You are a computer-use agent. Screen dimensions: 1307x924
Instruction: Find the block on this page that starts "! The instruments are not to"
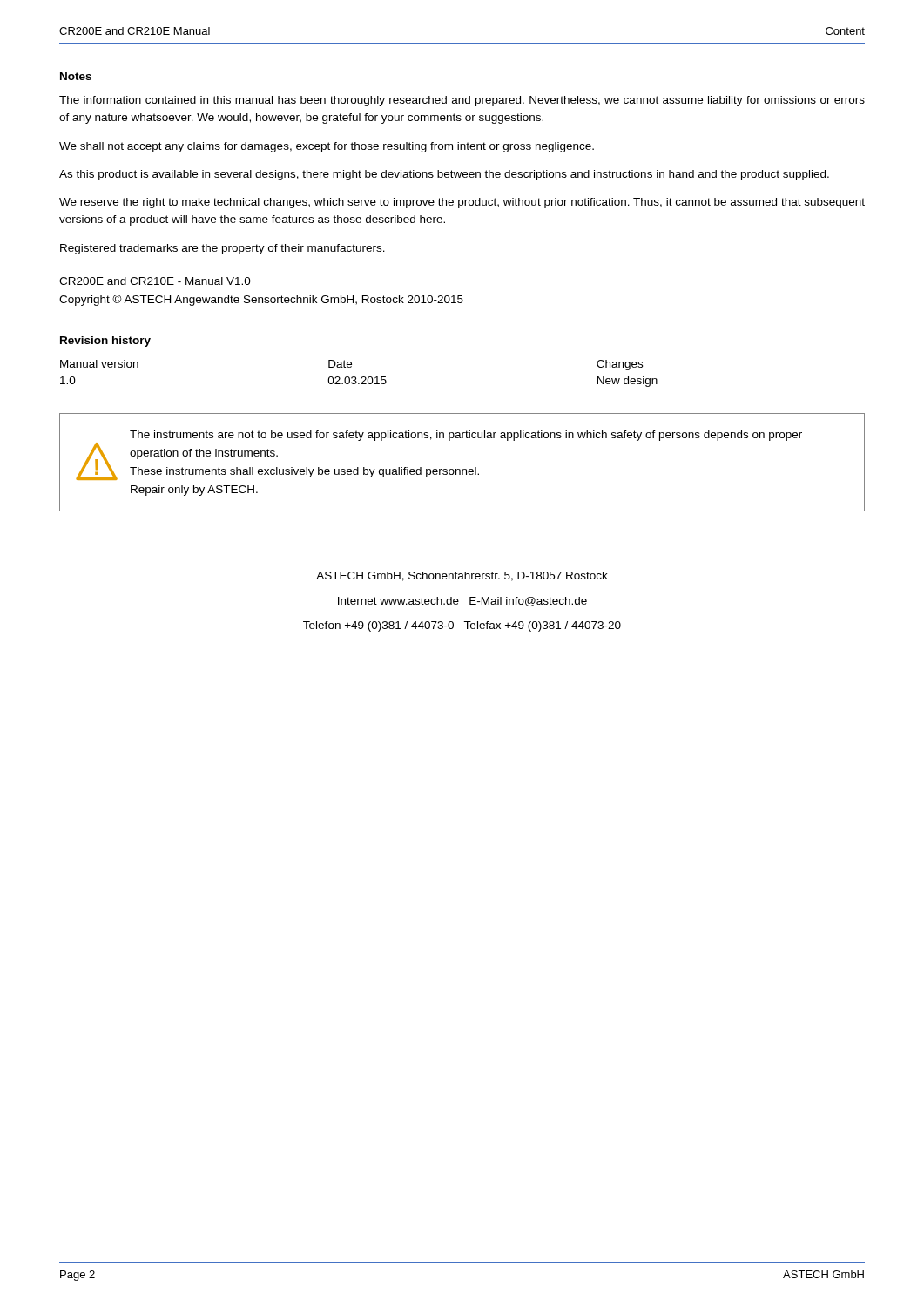pyautogui.click(x=462, y=462)
